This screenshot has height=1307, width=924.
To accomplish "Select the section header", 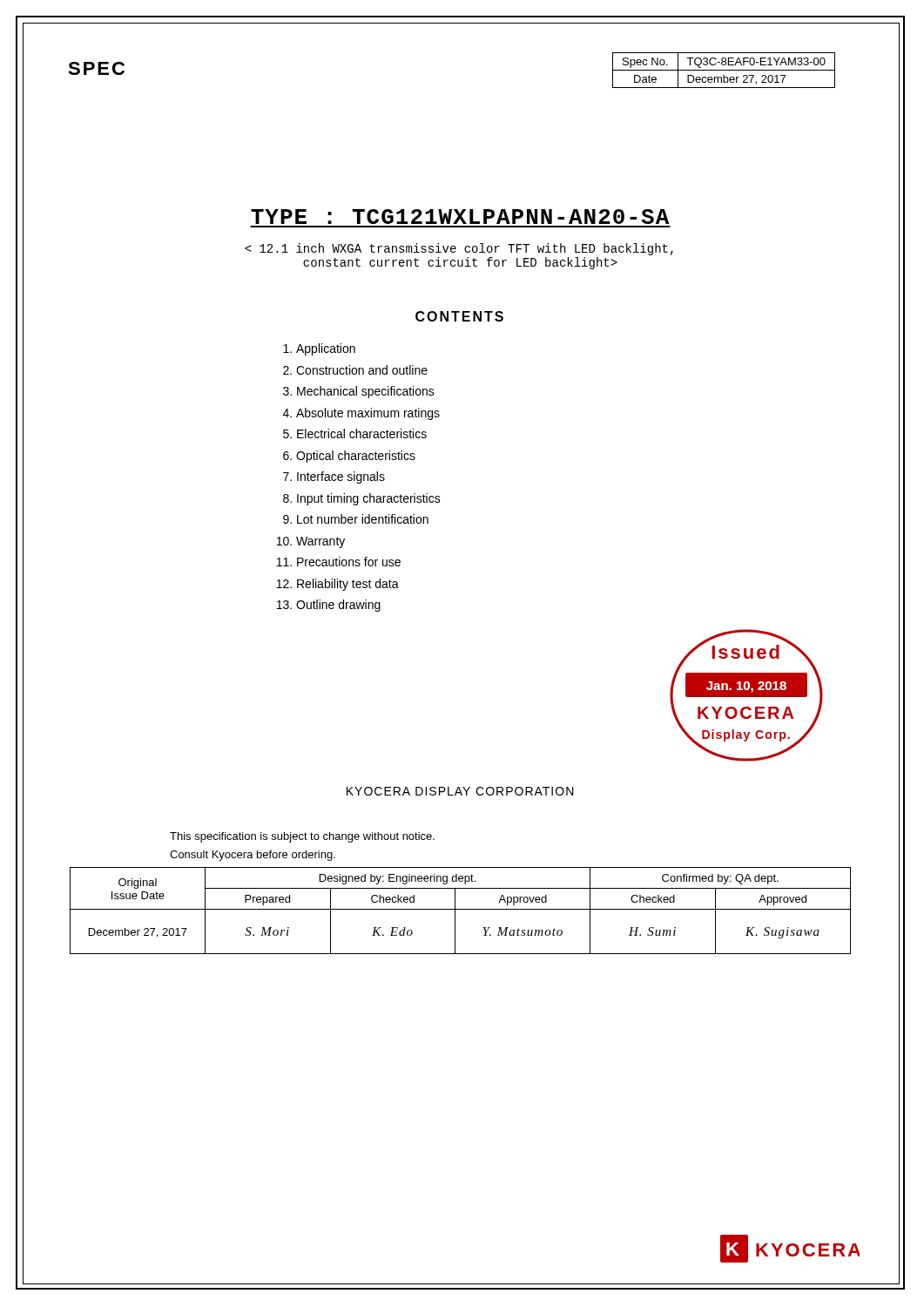I will pos(460,317).
